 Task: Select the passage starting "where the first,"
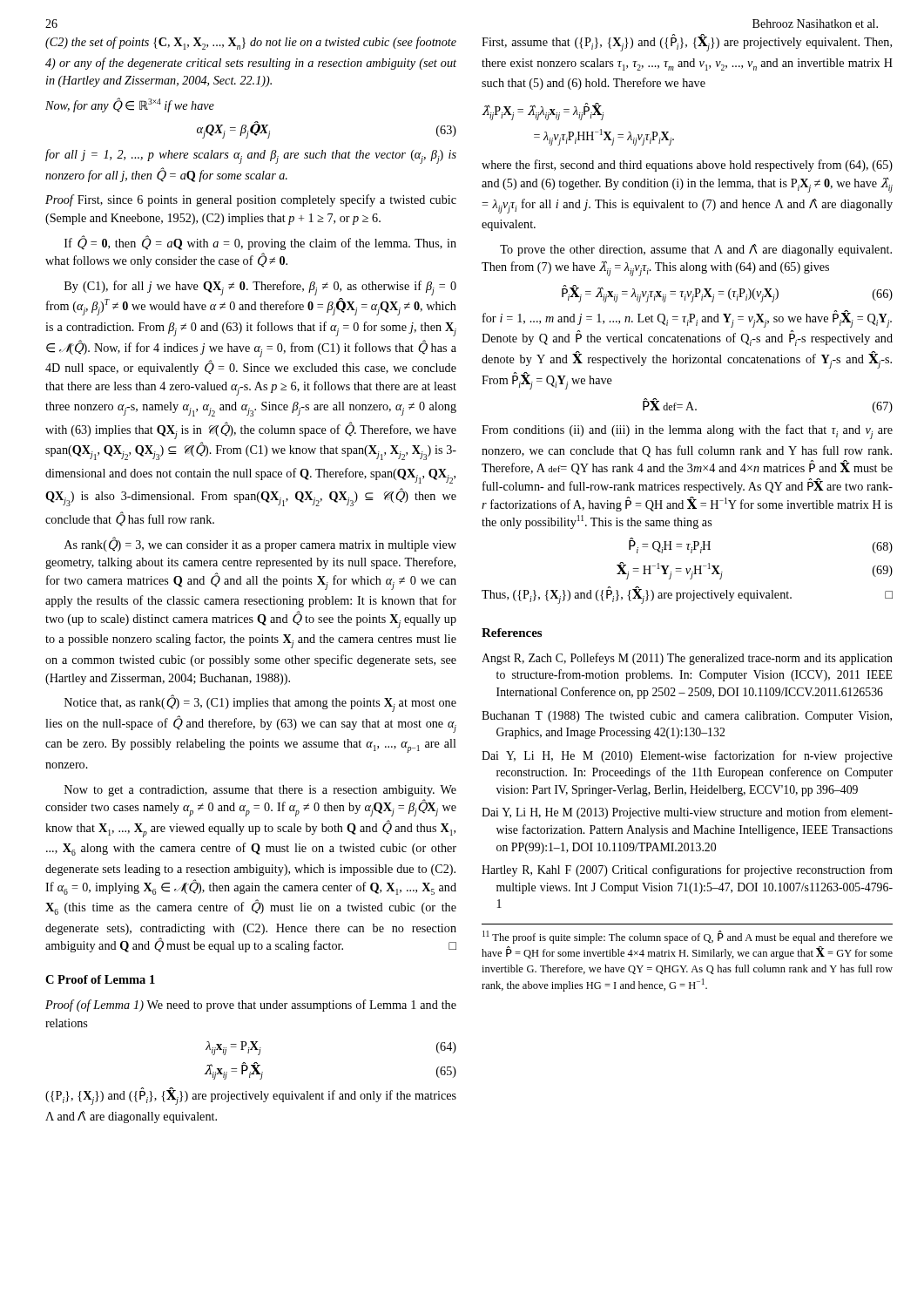pos(687,195)
